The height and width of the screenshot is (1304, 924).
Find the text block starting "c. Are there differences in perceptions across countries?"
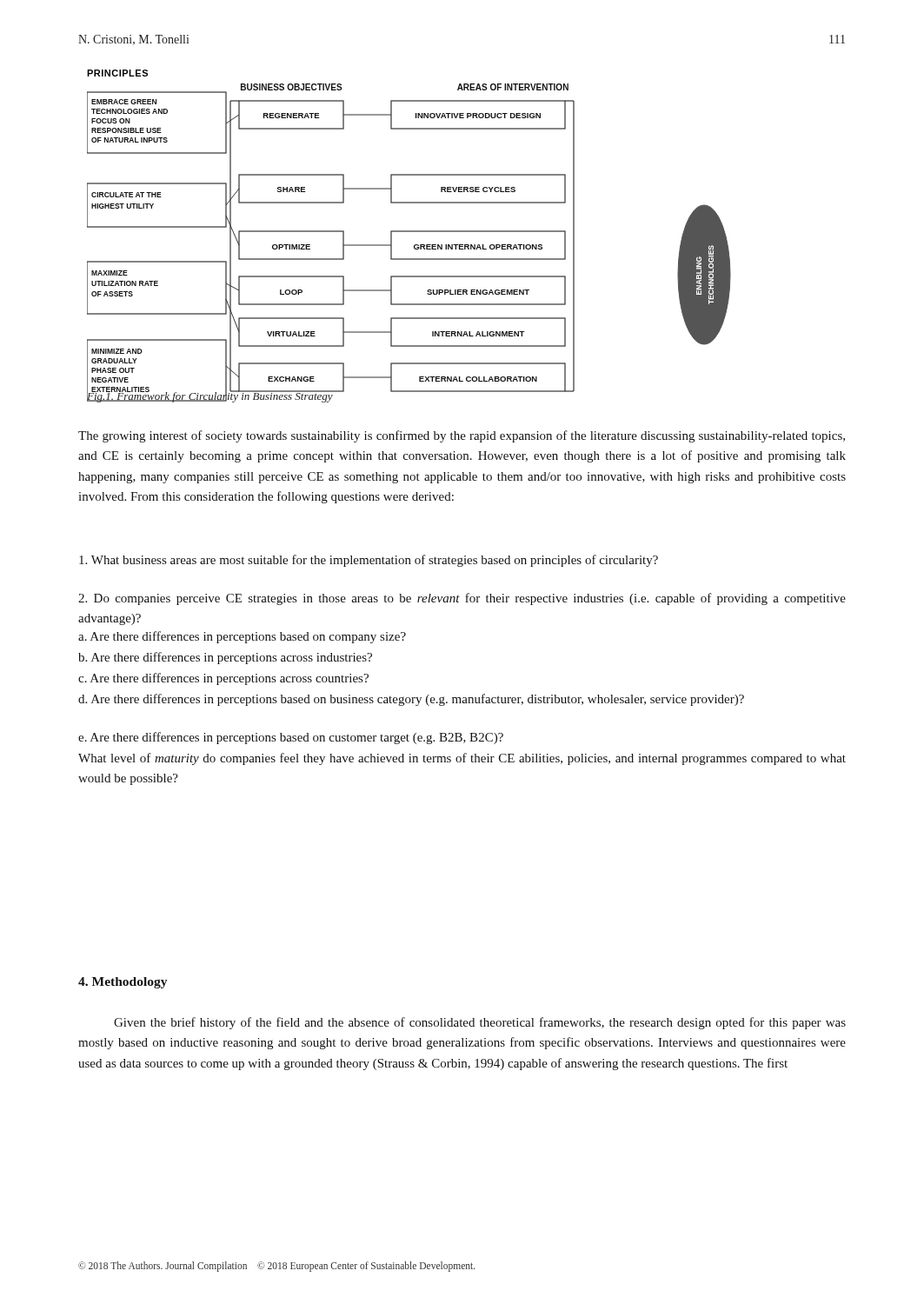pyautogui.click(x=224, y=678)
